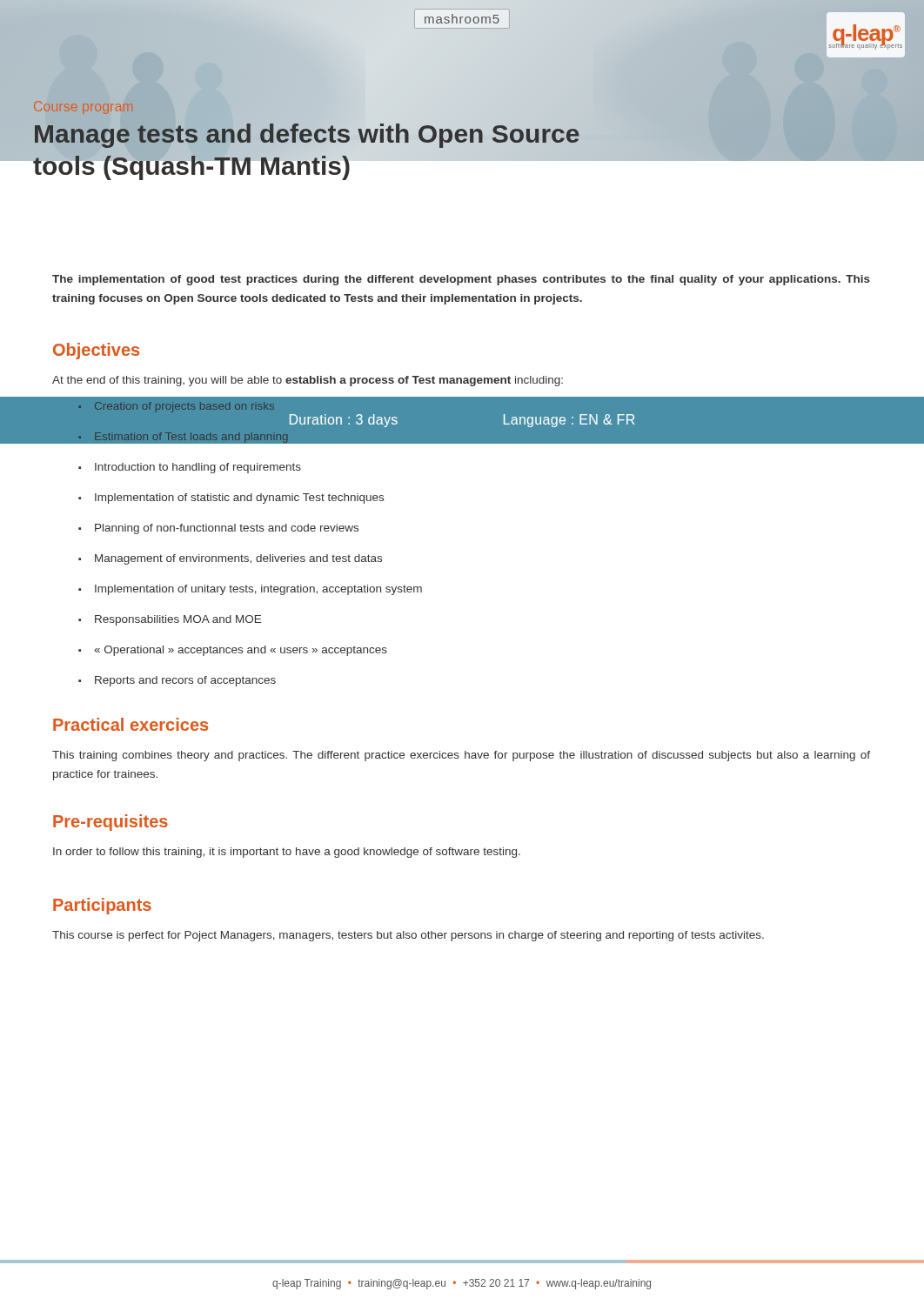The width and height of the screenshot is (924, 1305).
Task: Select the section header that says "Practical exercices"
Action: [x=131, y=724]
